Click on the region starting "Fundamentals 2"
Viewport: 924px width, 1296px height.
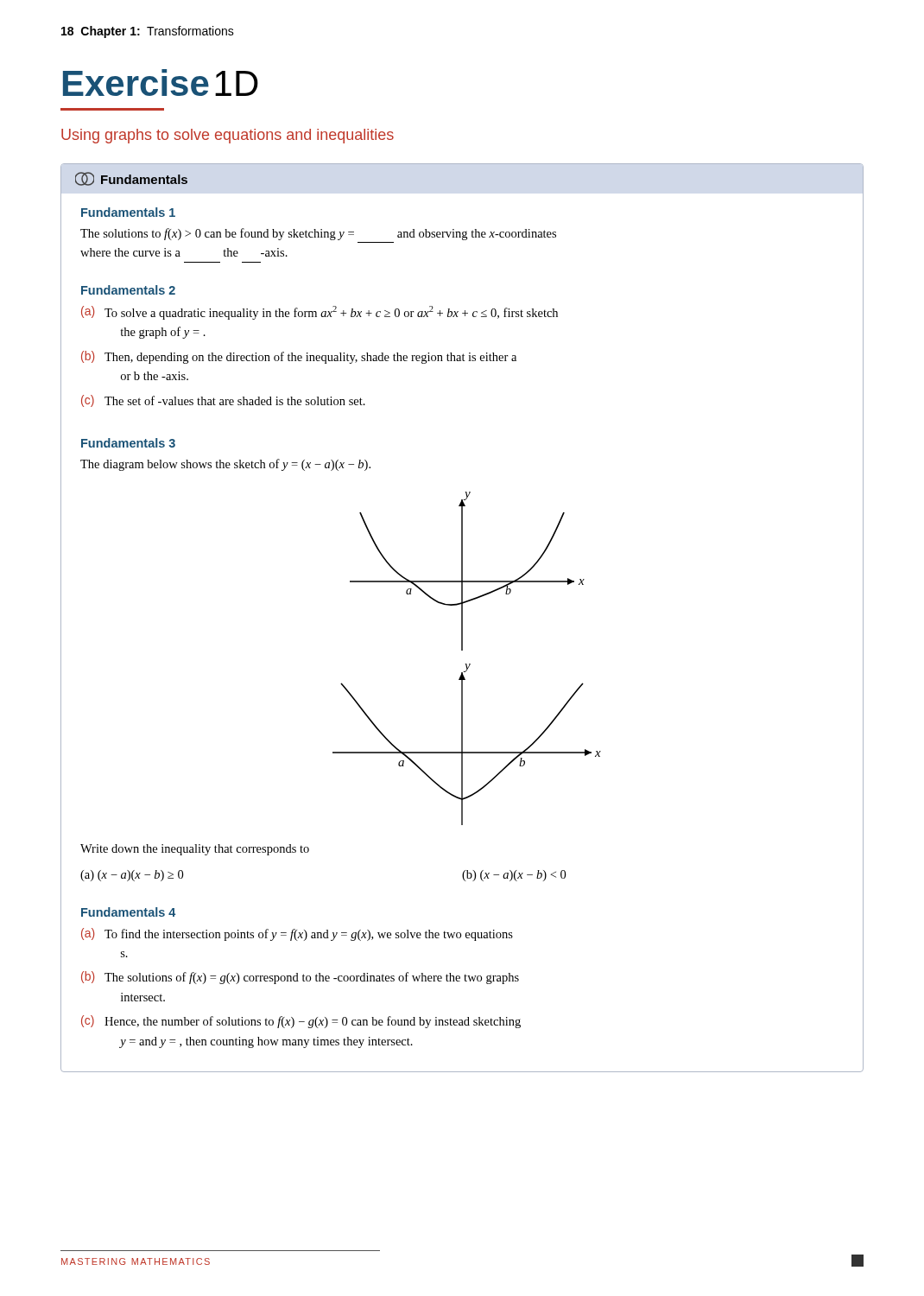tap(128, 290)
